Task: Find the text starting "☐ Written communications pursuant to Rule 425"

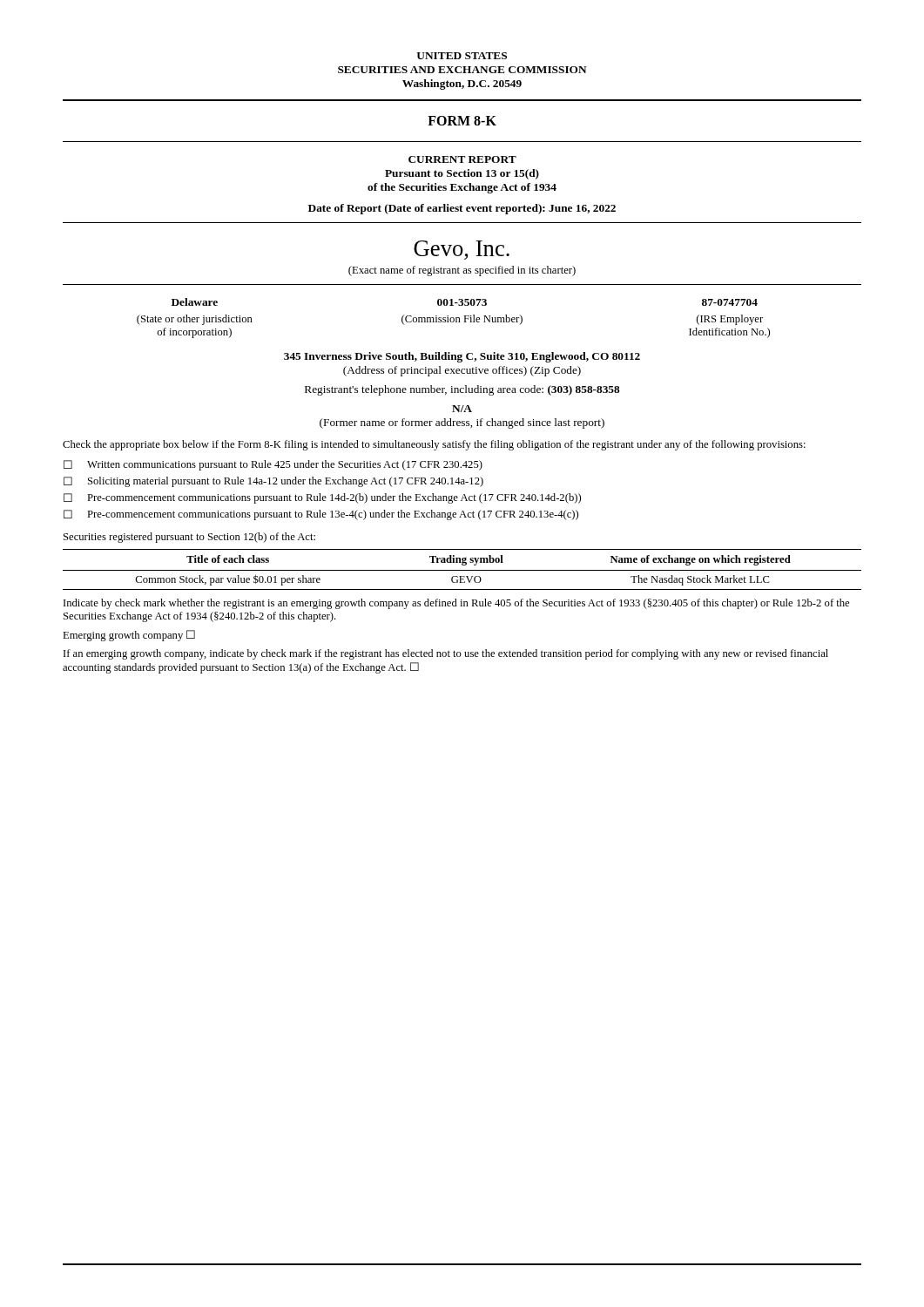Action: pos(273,465)
